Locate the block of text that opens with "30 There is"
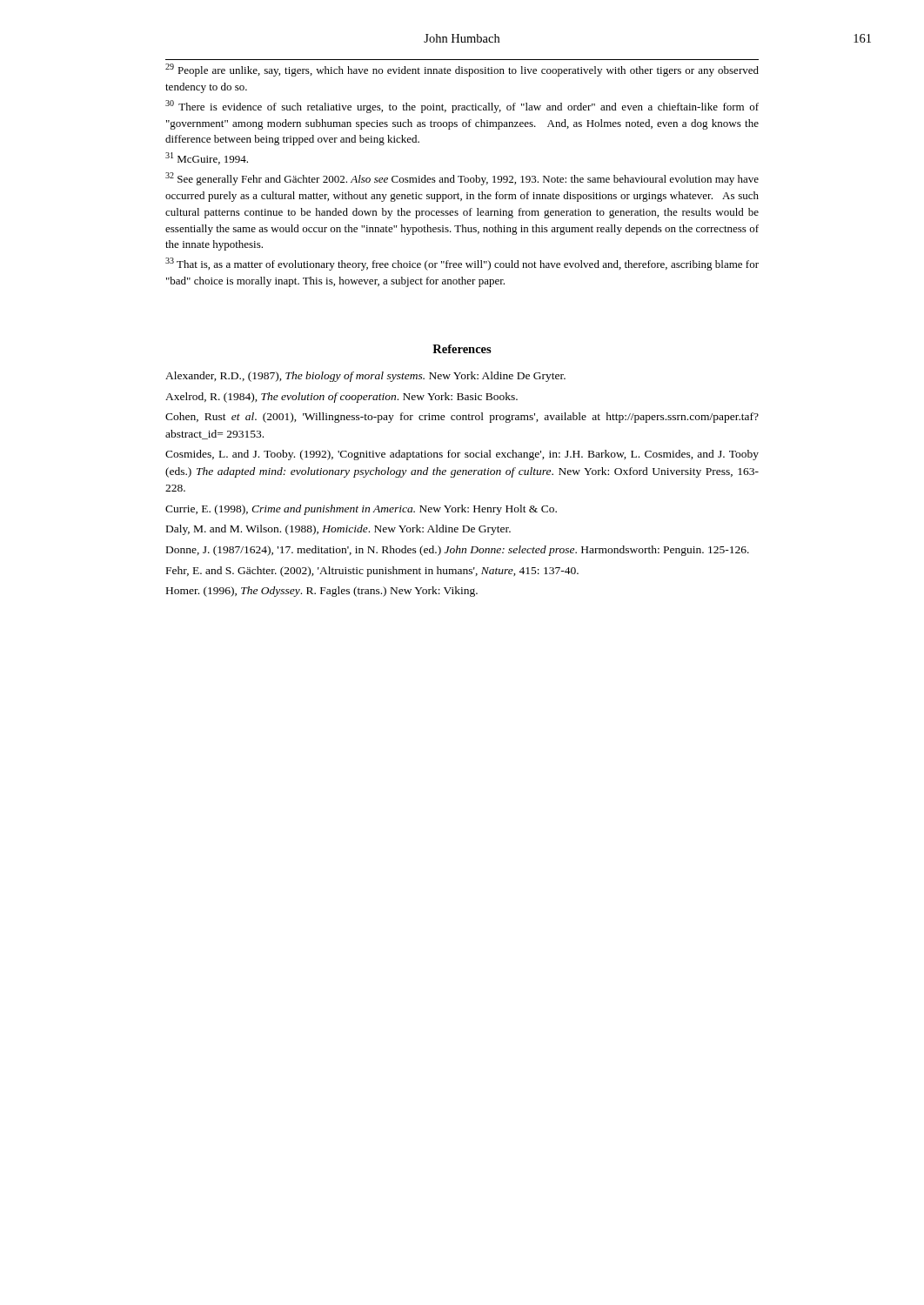The image size is (924, 1305). coord(462,124)
